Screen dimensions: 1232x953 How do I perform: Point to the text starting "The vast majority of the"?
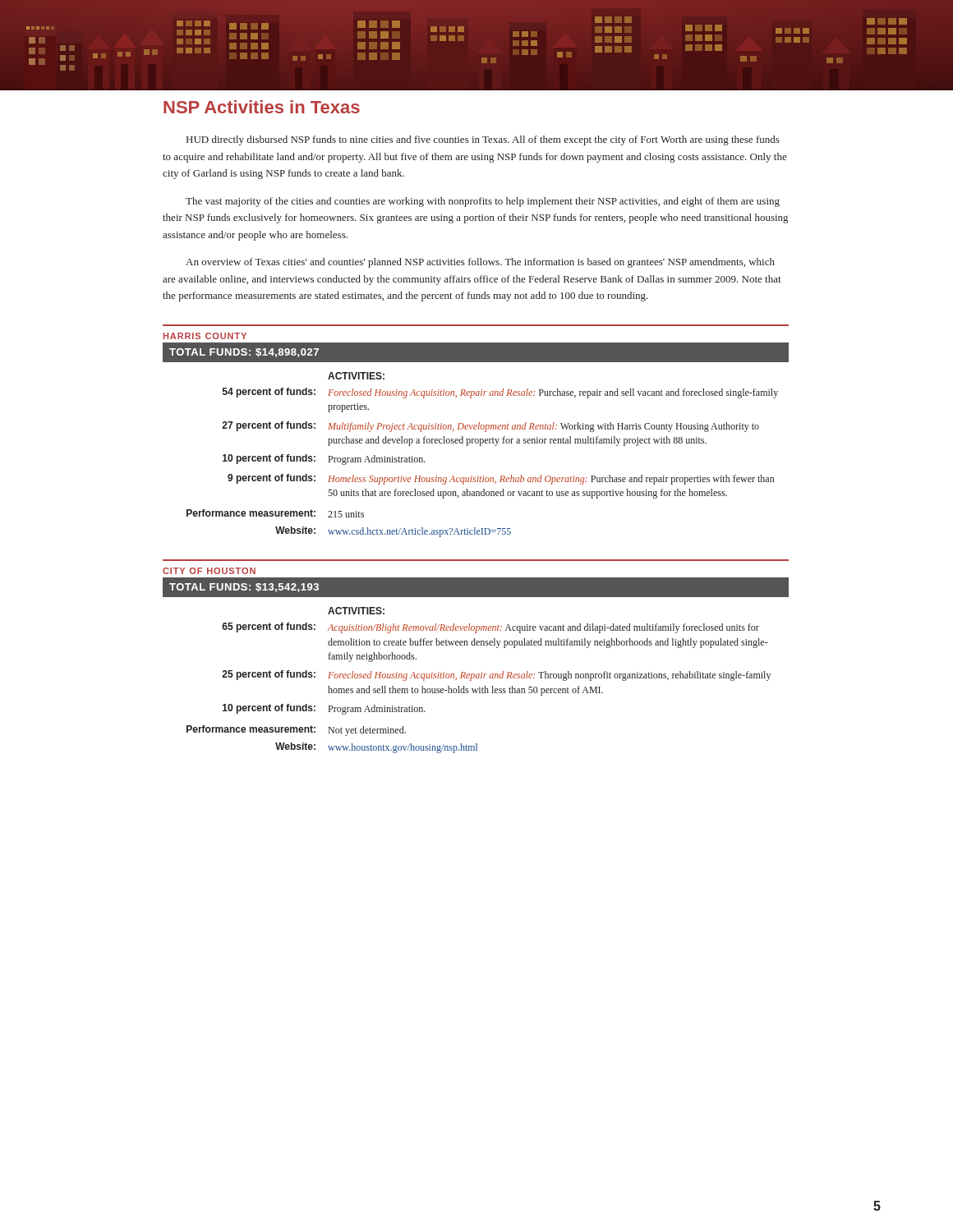[475, 217]
